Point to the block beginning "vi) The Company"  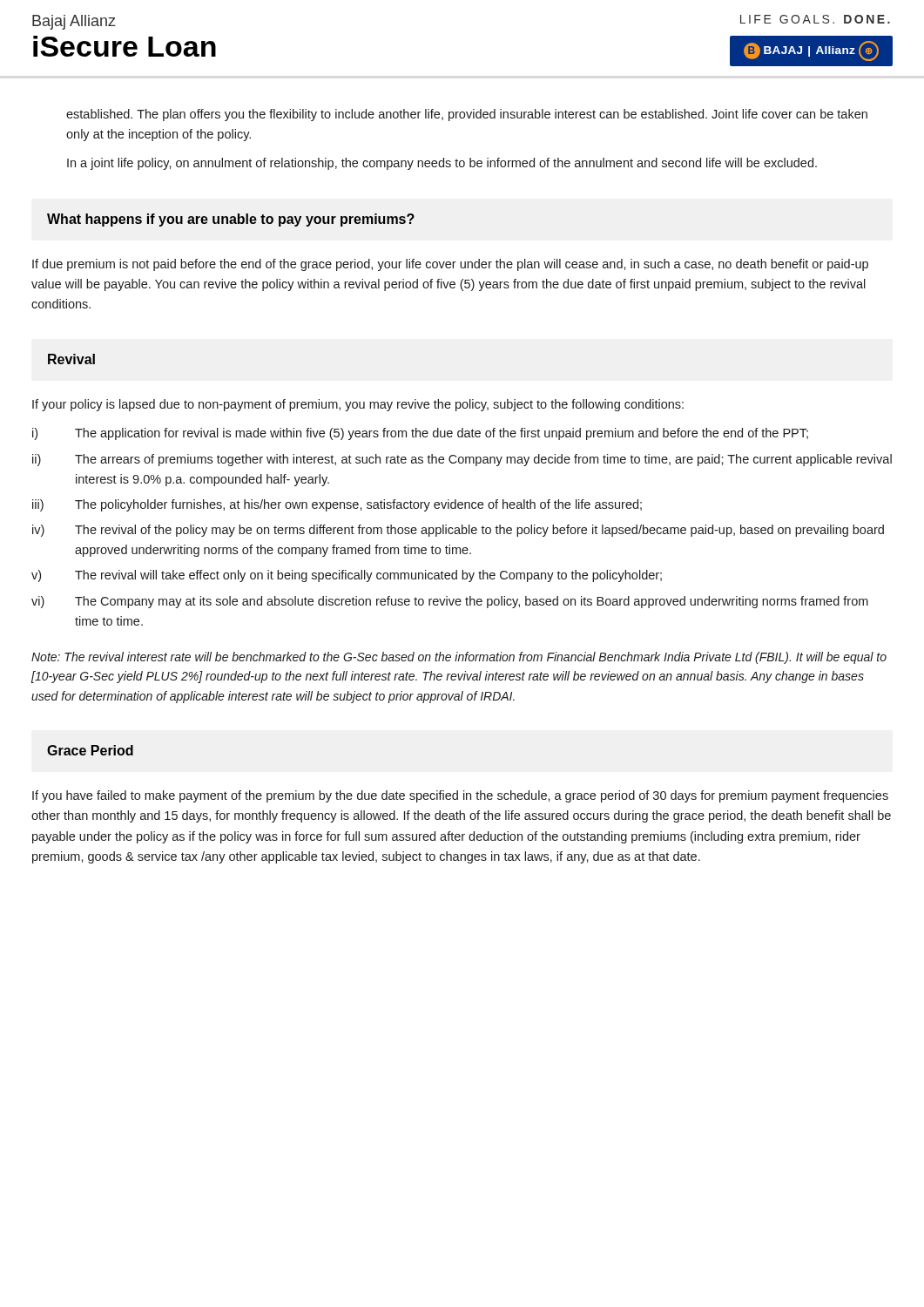462,611
